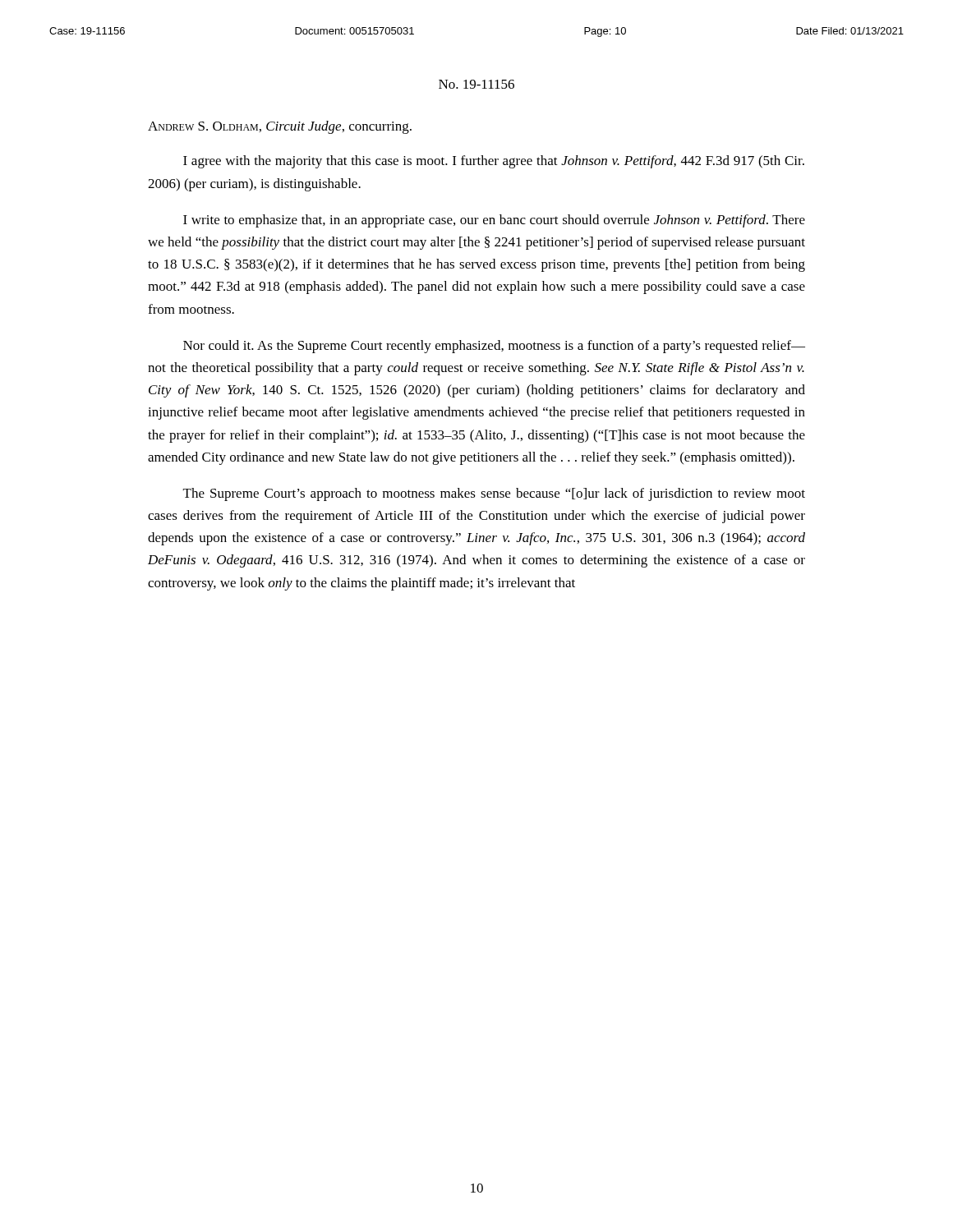The height and width of the screenshot is (1232, 953).
Task: Locate the text starting "Nor could it. As the"
Action: [x=476, y=401]
